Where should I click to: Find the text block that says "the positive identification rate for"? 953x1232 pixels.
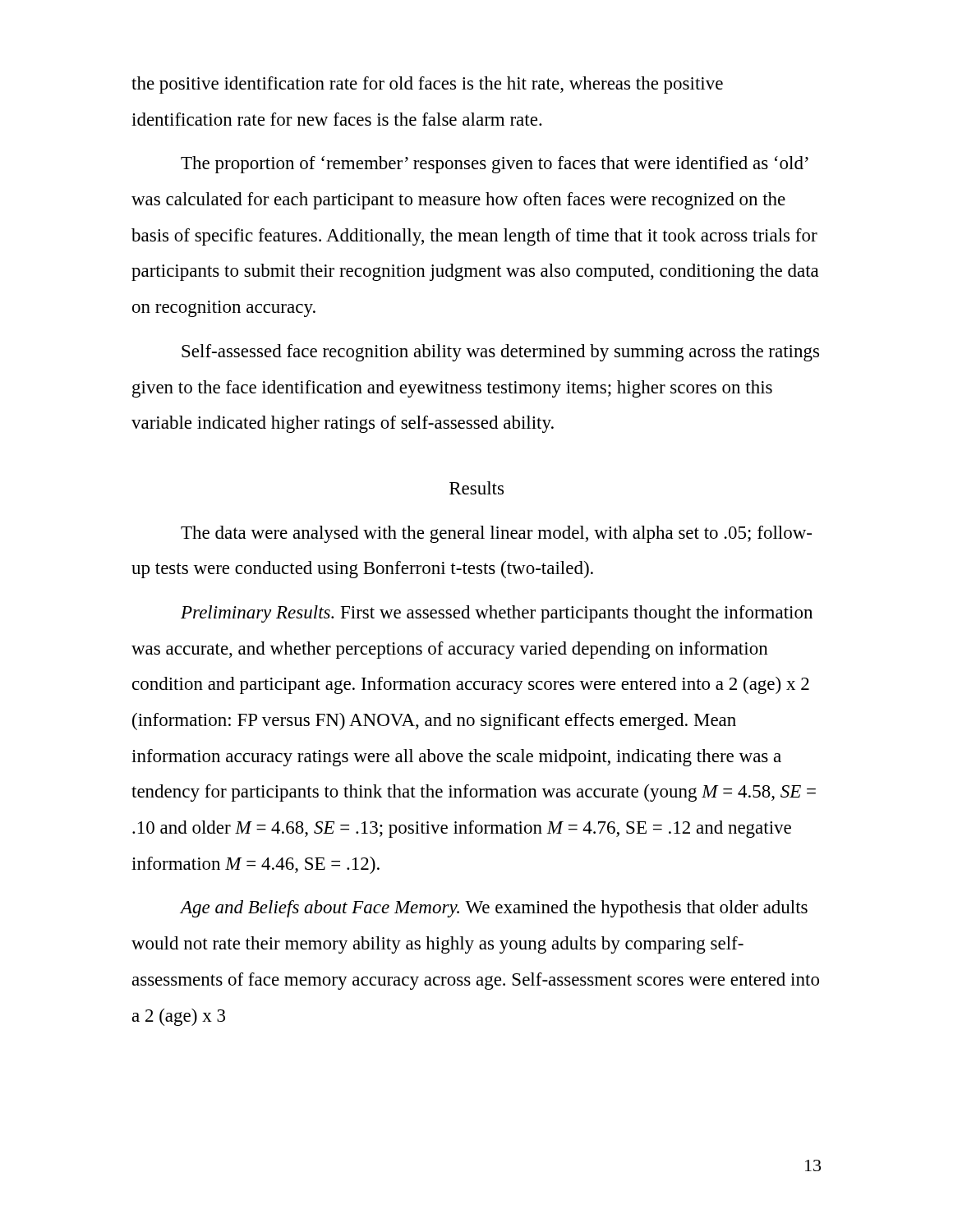tap(427, 101)
